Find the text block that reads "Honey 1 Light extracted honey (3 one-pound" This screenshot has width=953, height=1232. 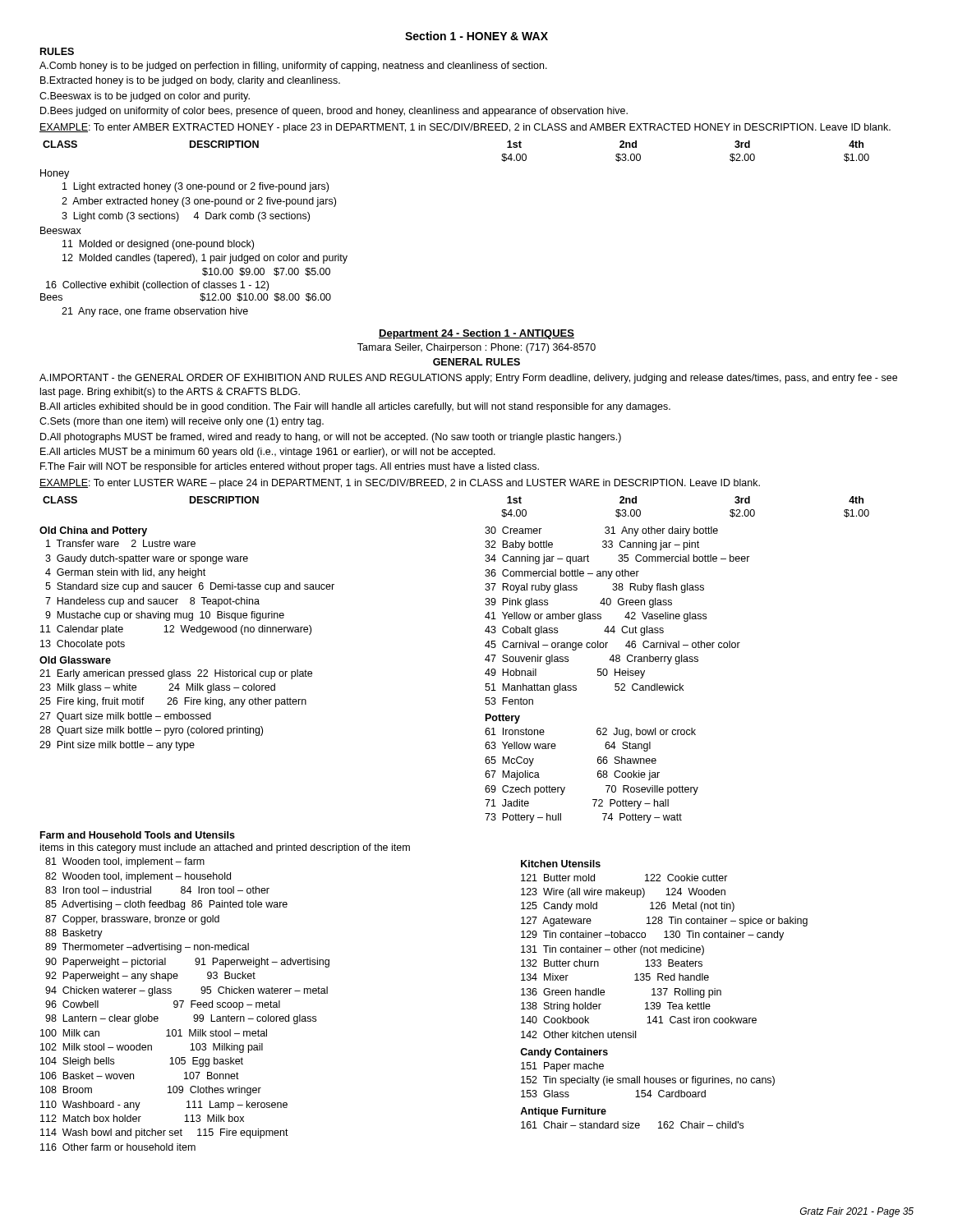[x=55, y=174]
